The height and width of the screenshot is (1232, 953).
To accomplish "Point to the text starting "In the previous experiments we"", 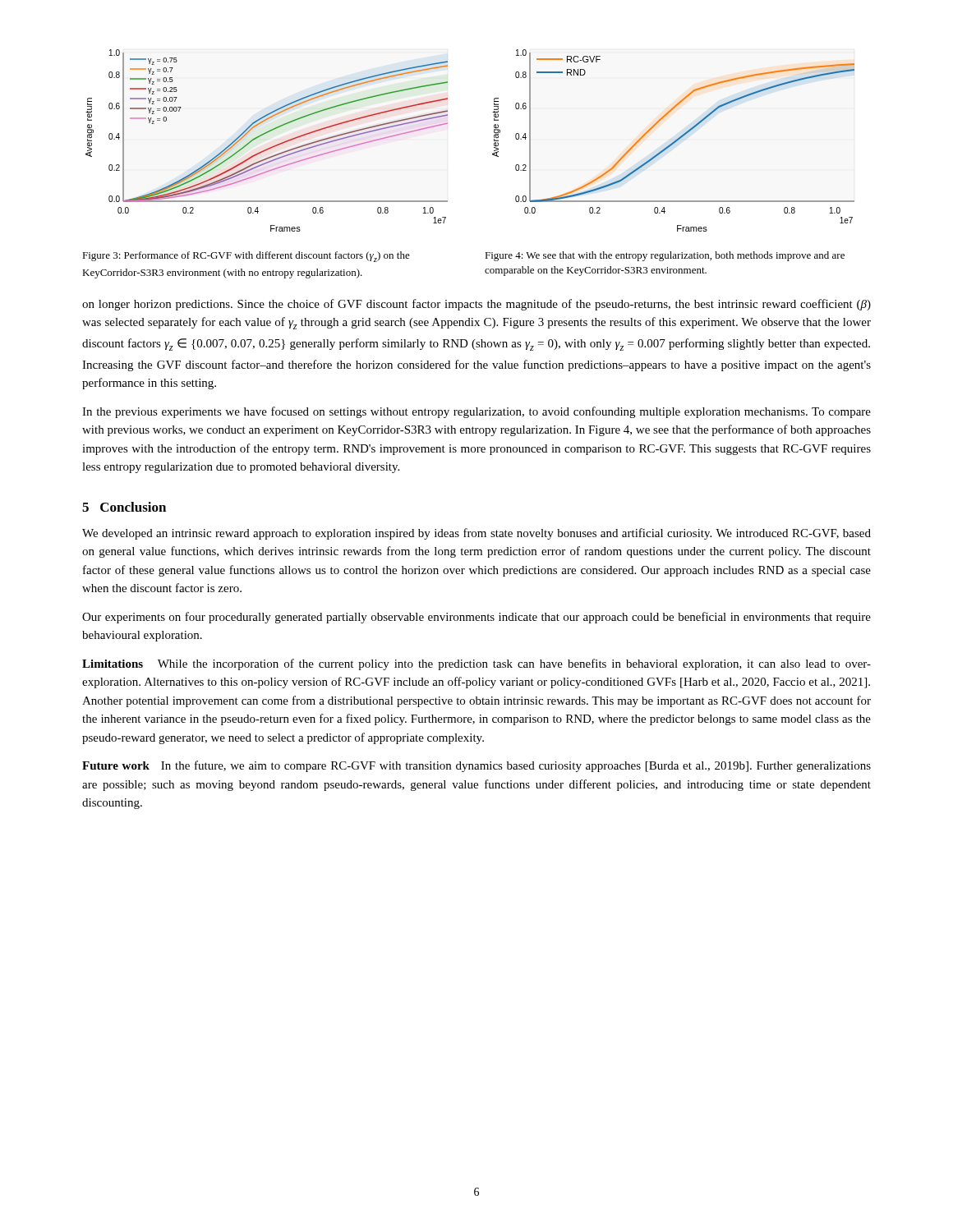I will [x=476, y=439].
